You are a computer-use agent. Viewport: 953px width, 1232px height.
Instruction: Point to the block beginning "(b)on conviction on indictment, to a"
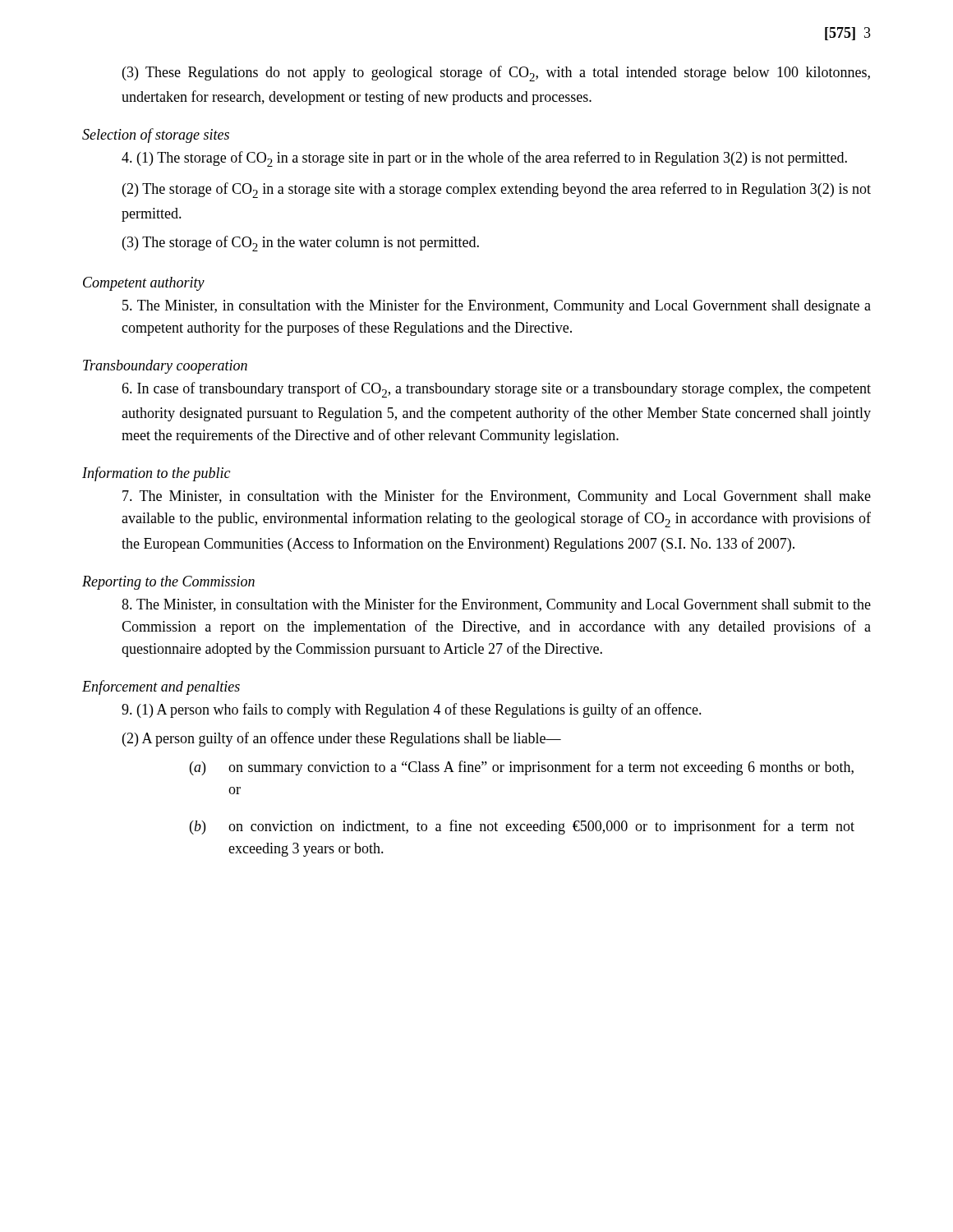[x=522, y=837]
